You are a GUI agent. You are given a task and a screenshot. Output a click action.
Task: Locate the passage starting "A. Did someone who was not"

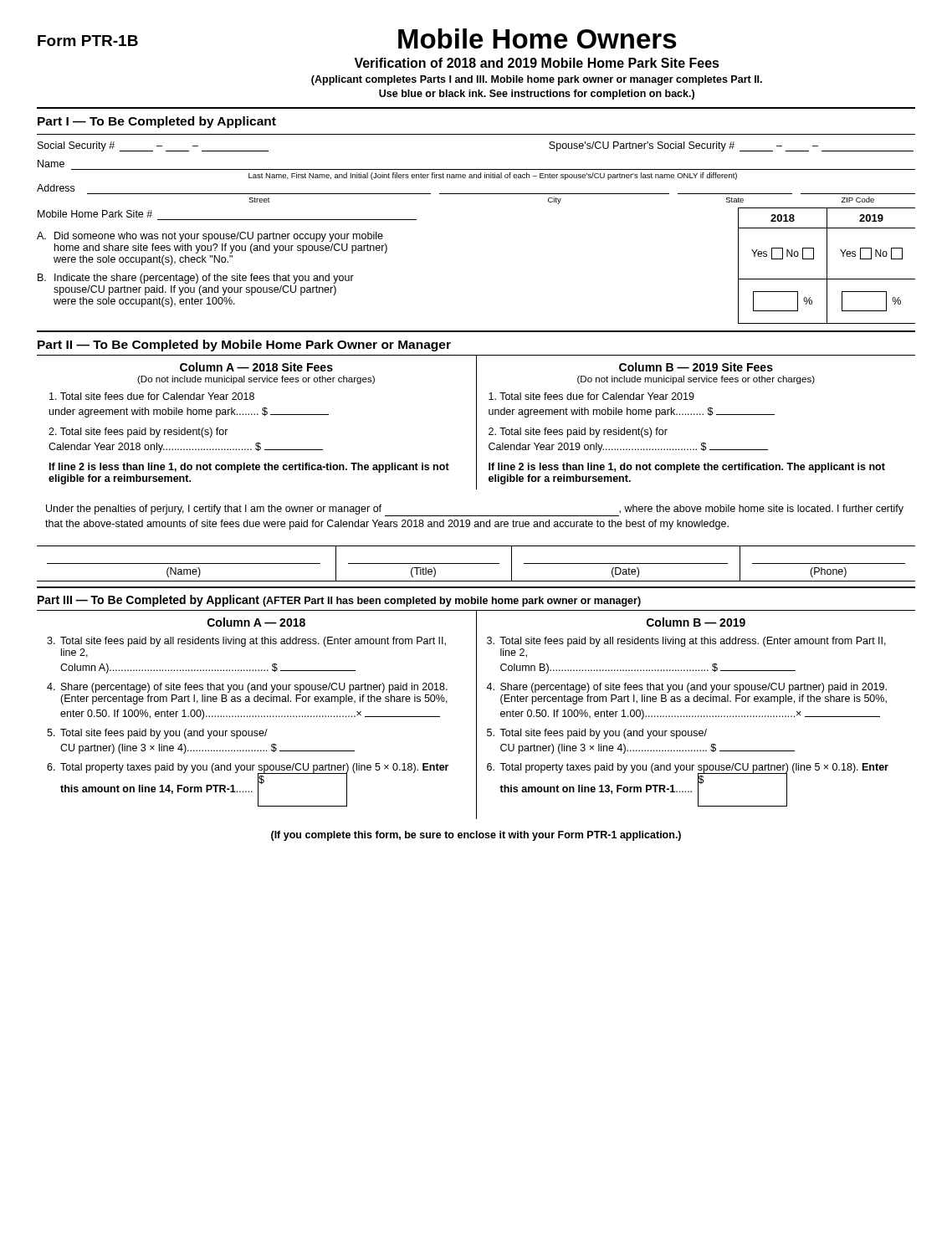(x=387, y=247)
